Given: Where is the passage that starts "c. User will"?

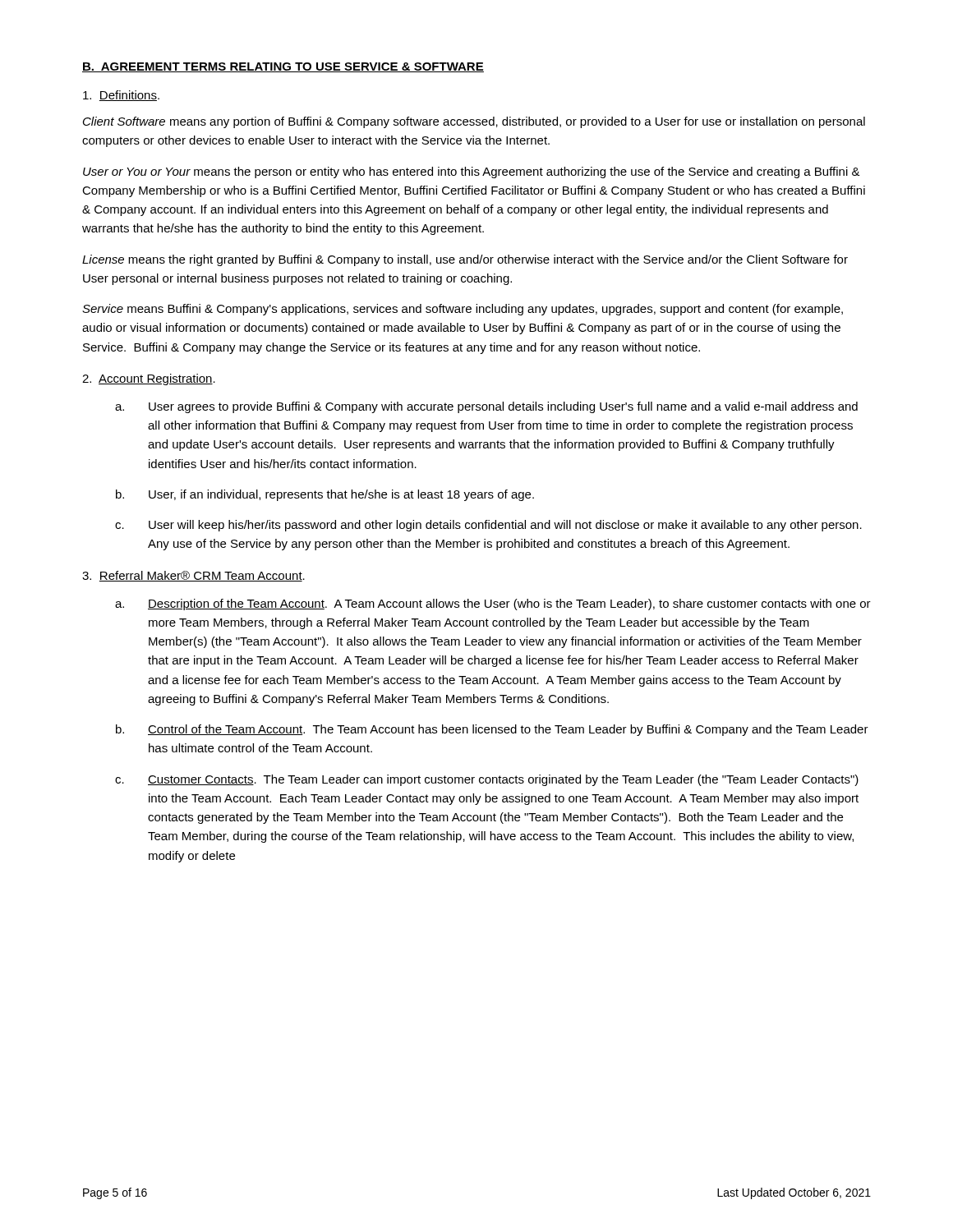Looking at the screenshot, I should pyautogui.click(x=476, y=534).
